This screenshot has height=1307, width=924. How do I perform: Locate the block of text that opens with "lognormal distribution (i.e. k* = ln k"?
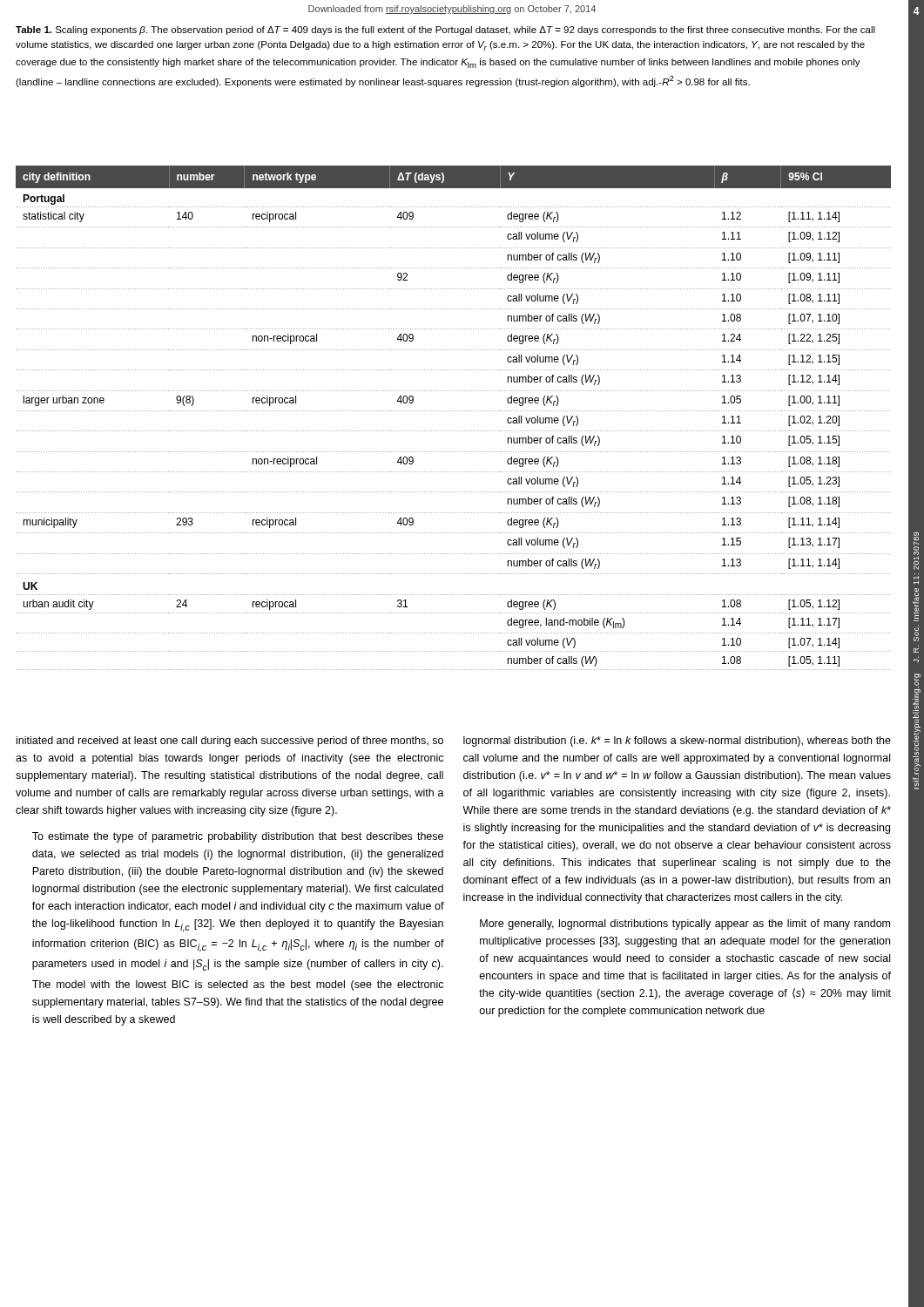click(677, 876)
